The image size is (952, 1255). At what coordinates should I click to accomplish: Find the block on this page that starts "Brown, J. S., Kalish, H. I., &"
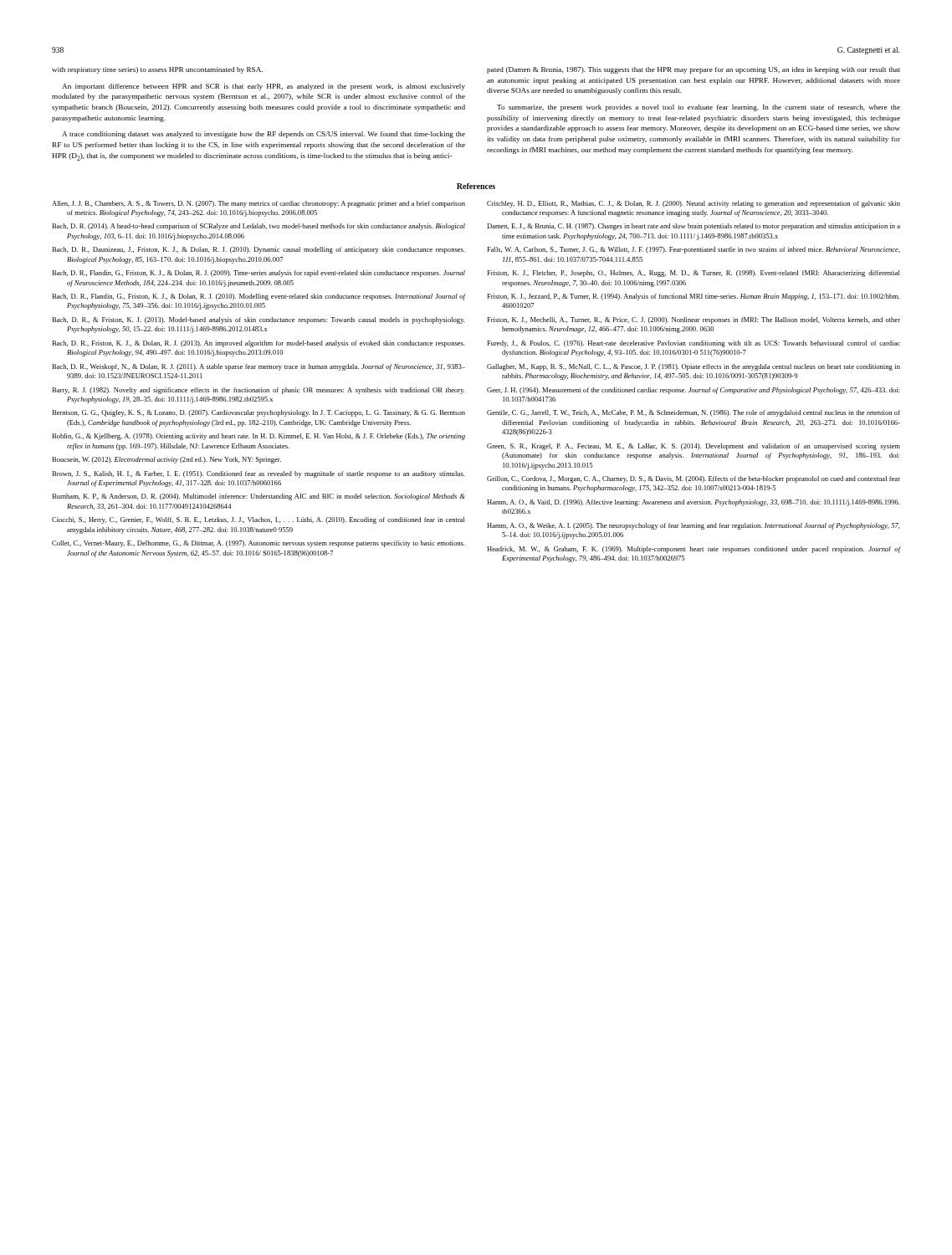coord(259,478)
